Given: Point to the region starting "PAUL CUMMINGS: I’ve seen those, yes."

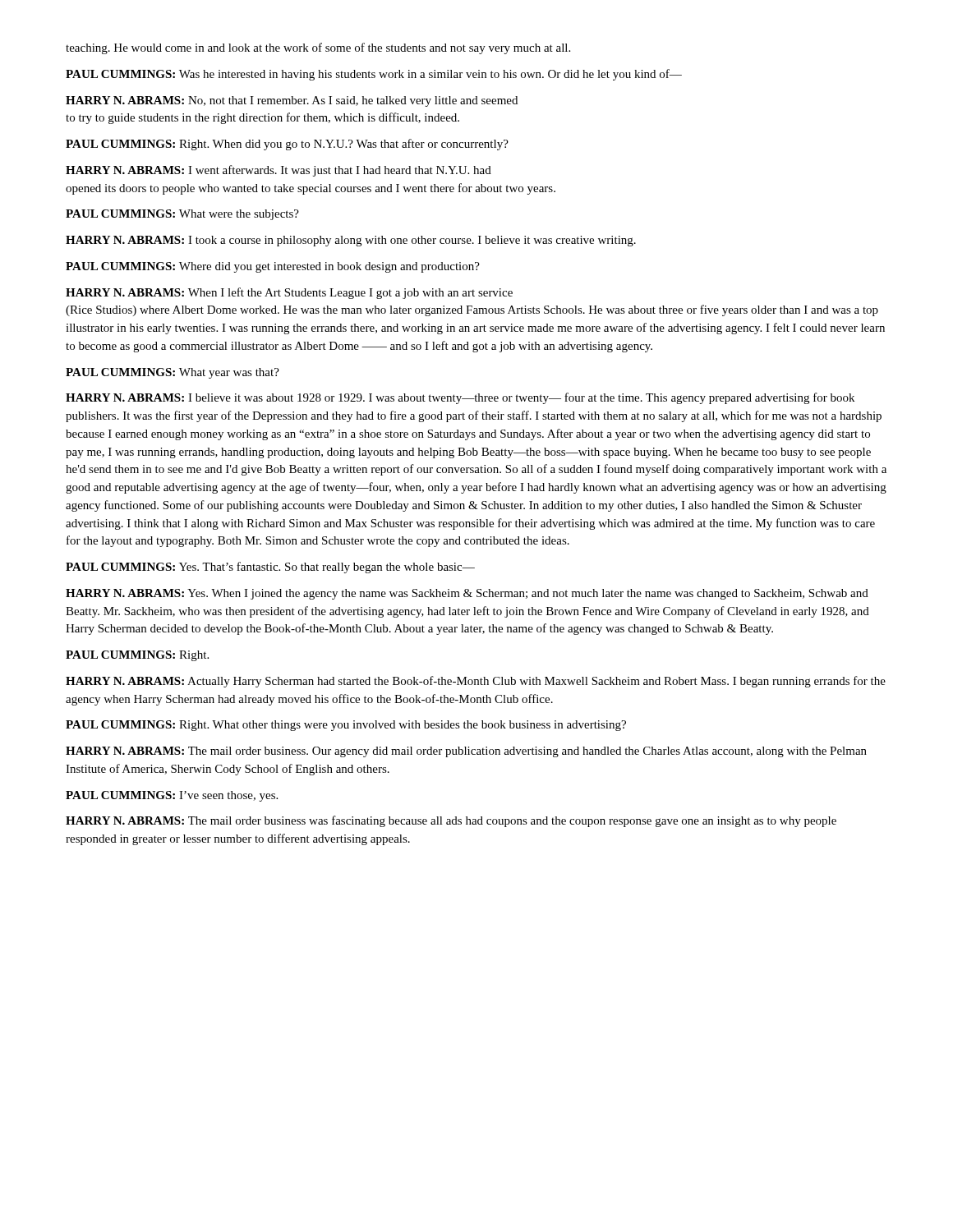Looking at the screenshot, I should (x=172, y=795).
